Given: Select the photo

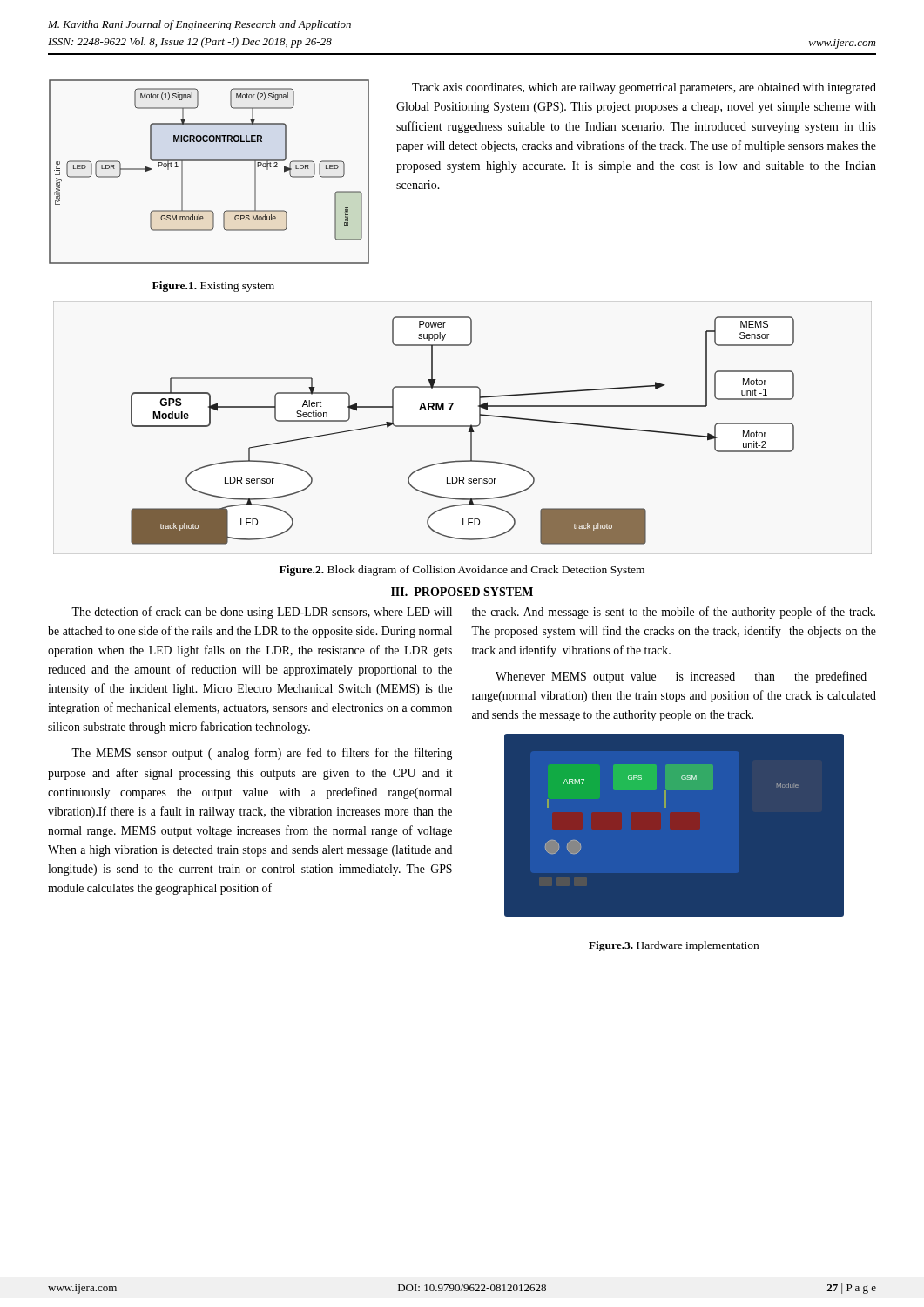Looking at the screenshot, I should (x=674, y=833).
